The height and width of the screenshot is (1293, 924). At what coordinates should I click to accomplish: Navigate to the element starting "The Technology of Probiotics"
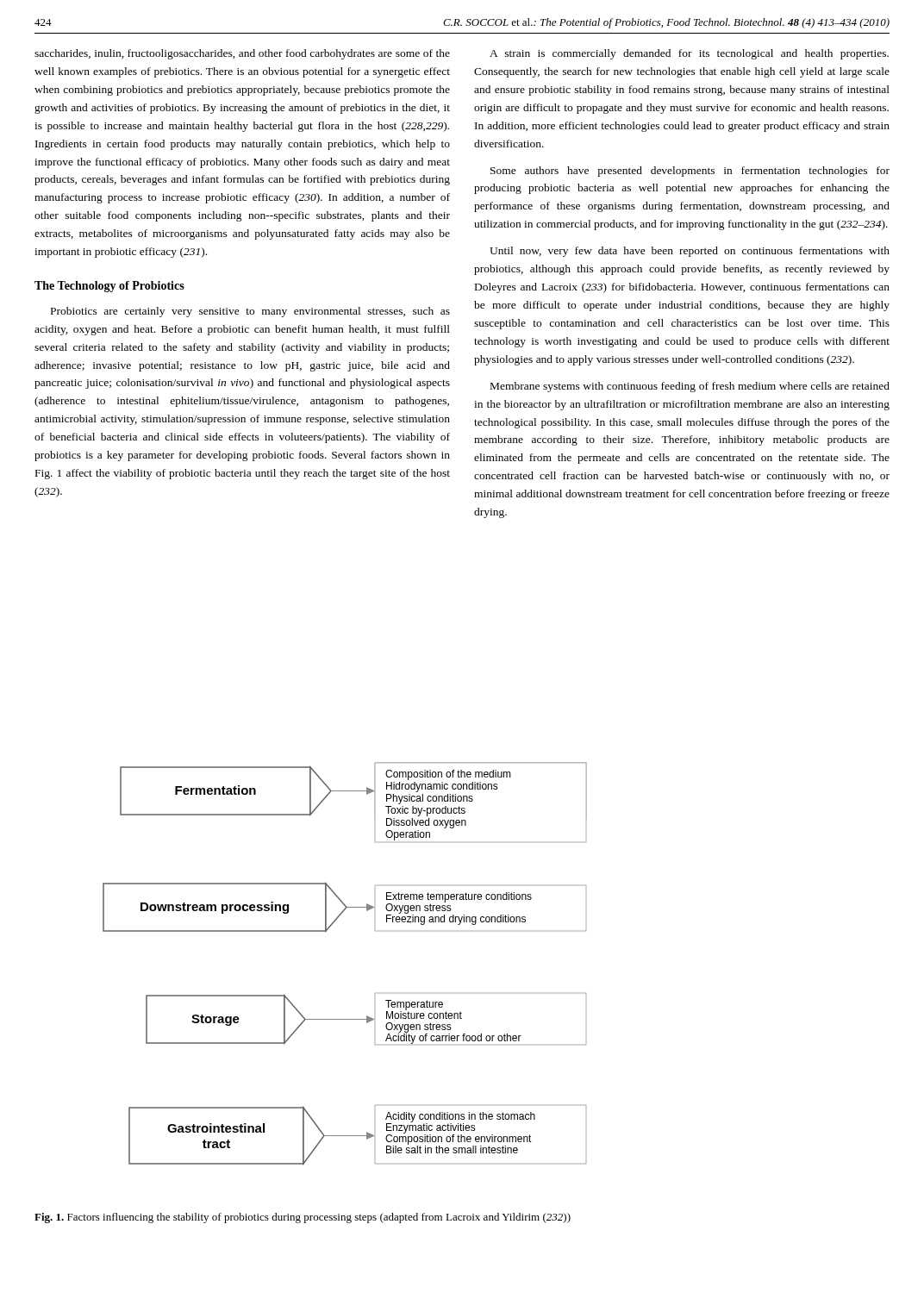[x=109, y=286]
